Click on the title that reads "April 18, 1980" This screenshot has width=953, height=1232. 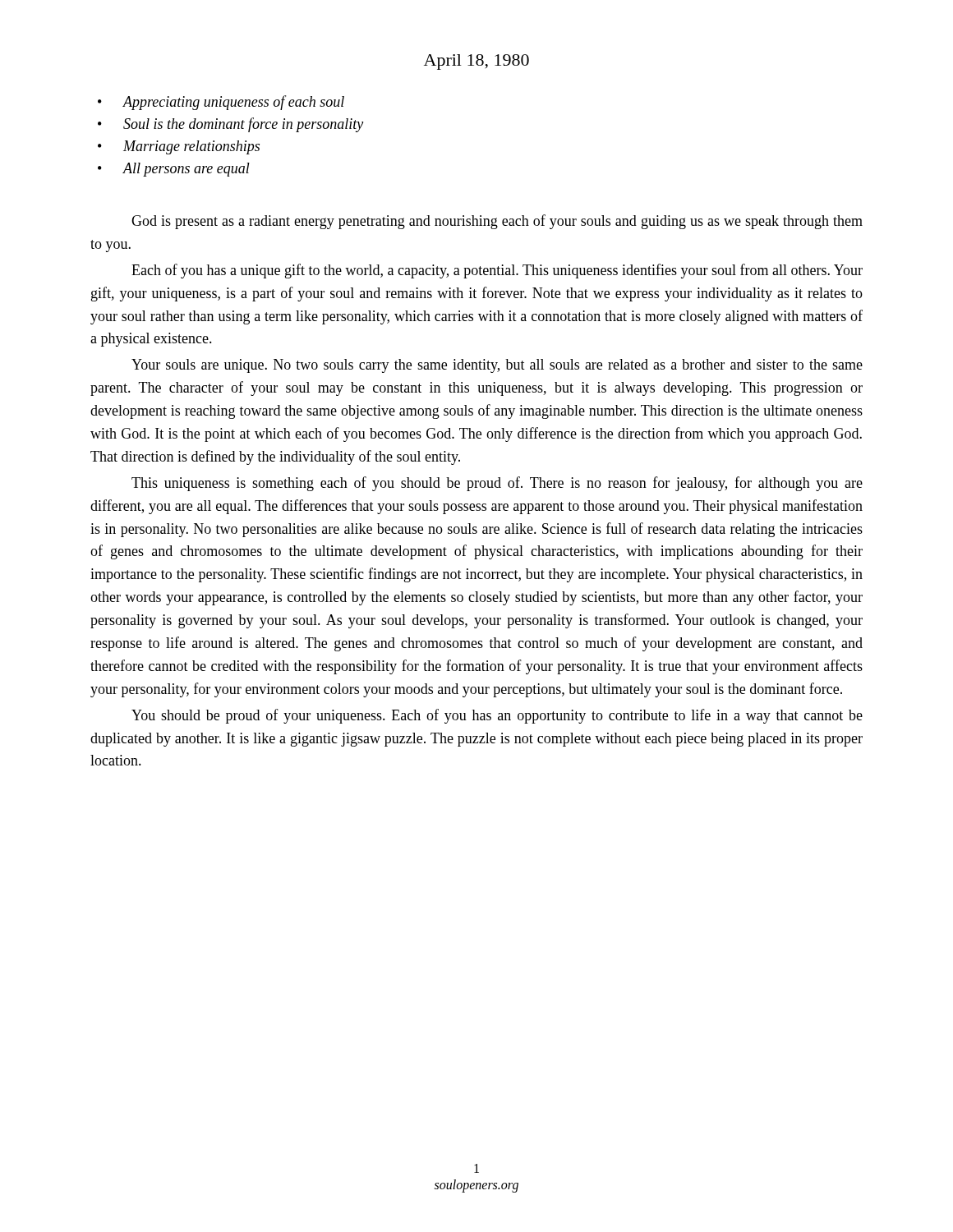(x=476, y=60)
